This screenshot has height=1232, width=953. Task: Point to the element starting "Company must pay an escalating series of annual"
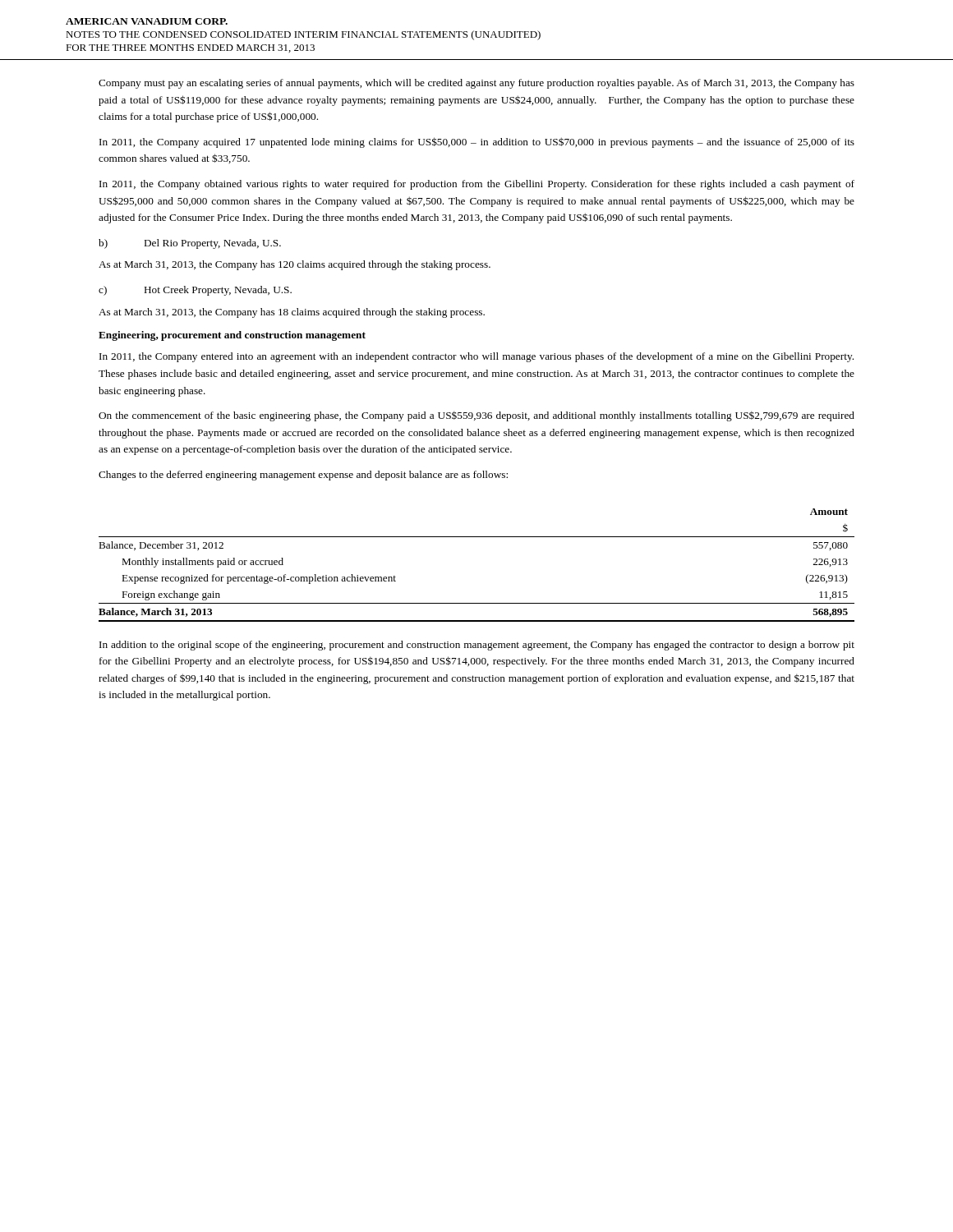click(x=476, y=99)
